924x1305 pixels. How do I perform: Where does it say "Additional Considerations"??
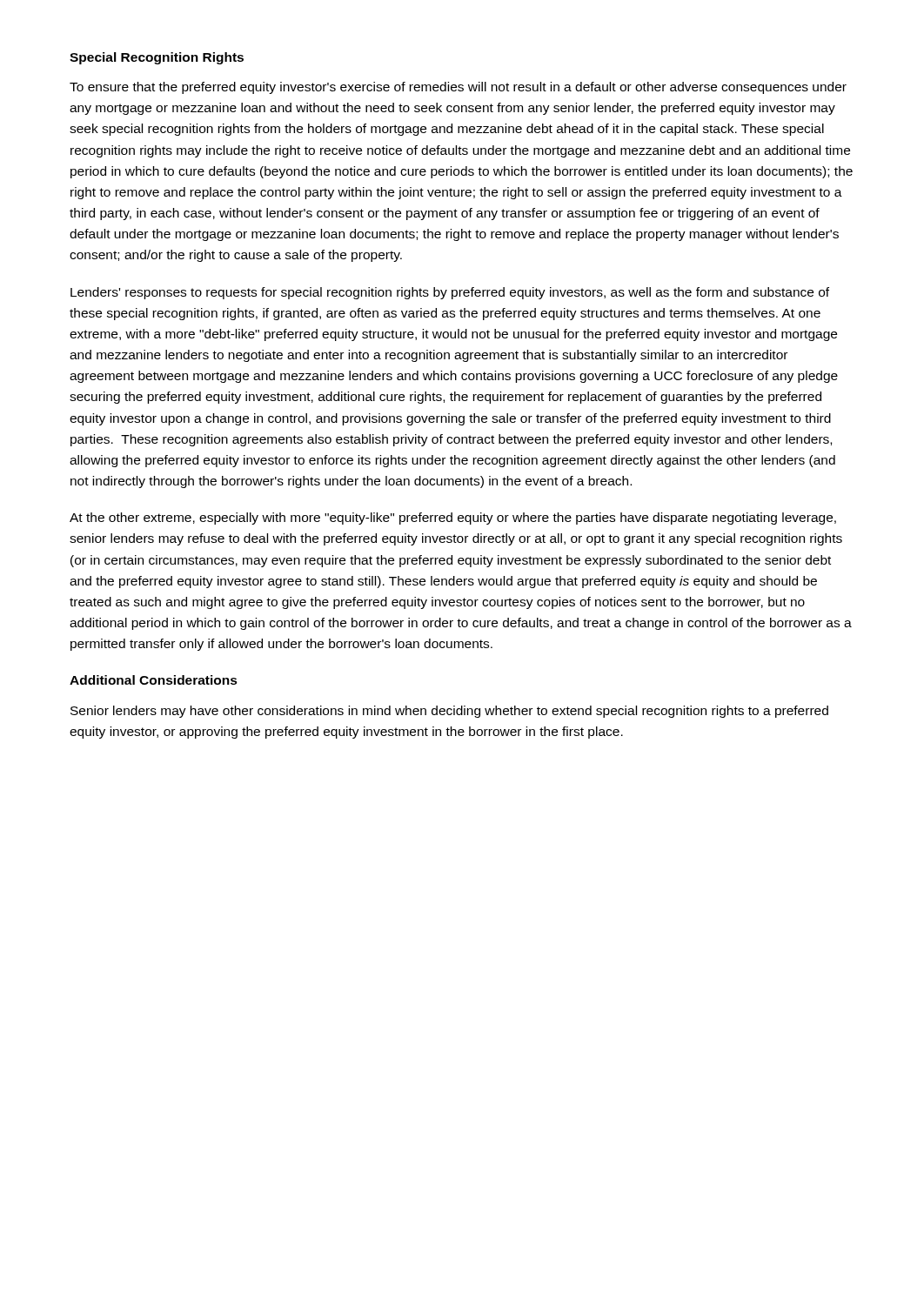pyautogui.click(x=154, y=680)
